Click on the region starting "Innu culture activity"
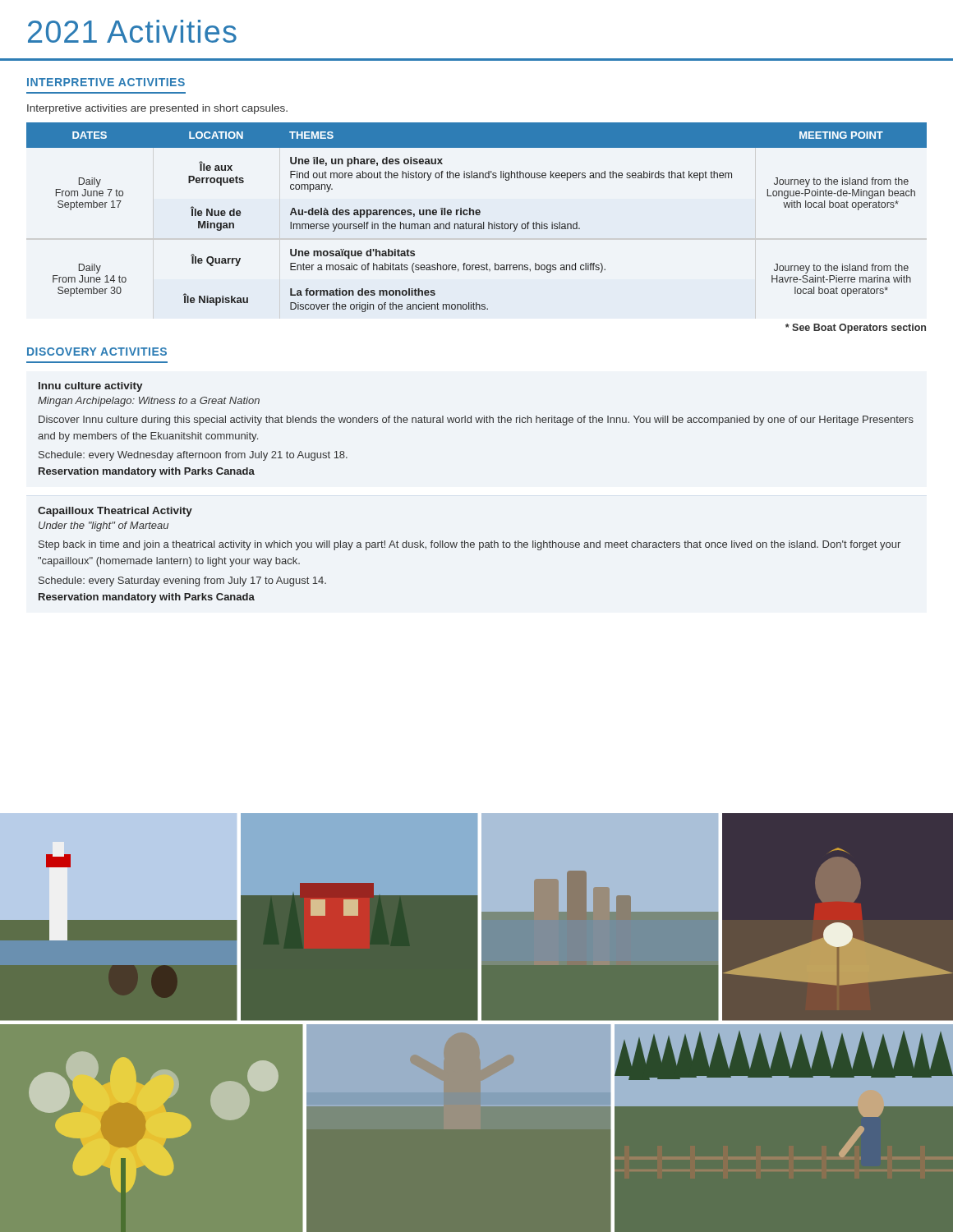 click(90, 386)
